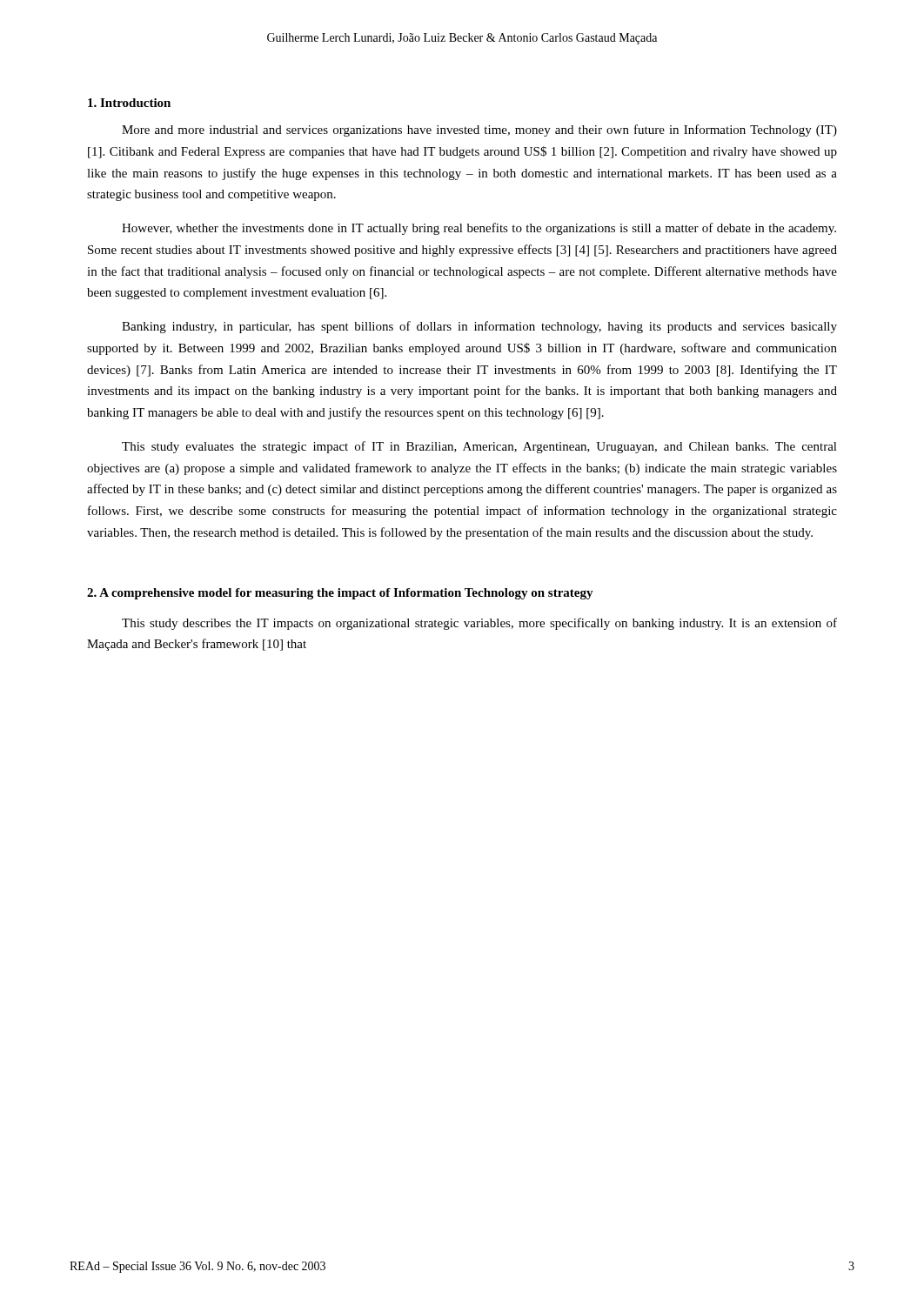Image resolution: width=924 pixels, height=1305 pixels.
Task: Locate the text block that says "However, whether the"
Action: click(462, 260)
